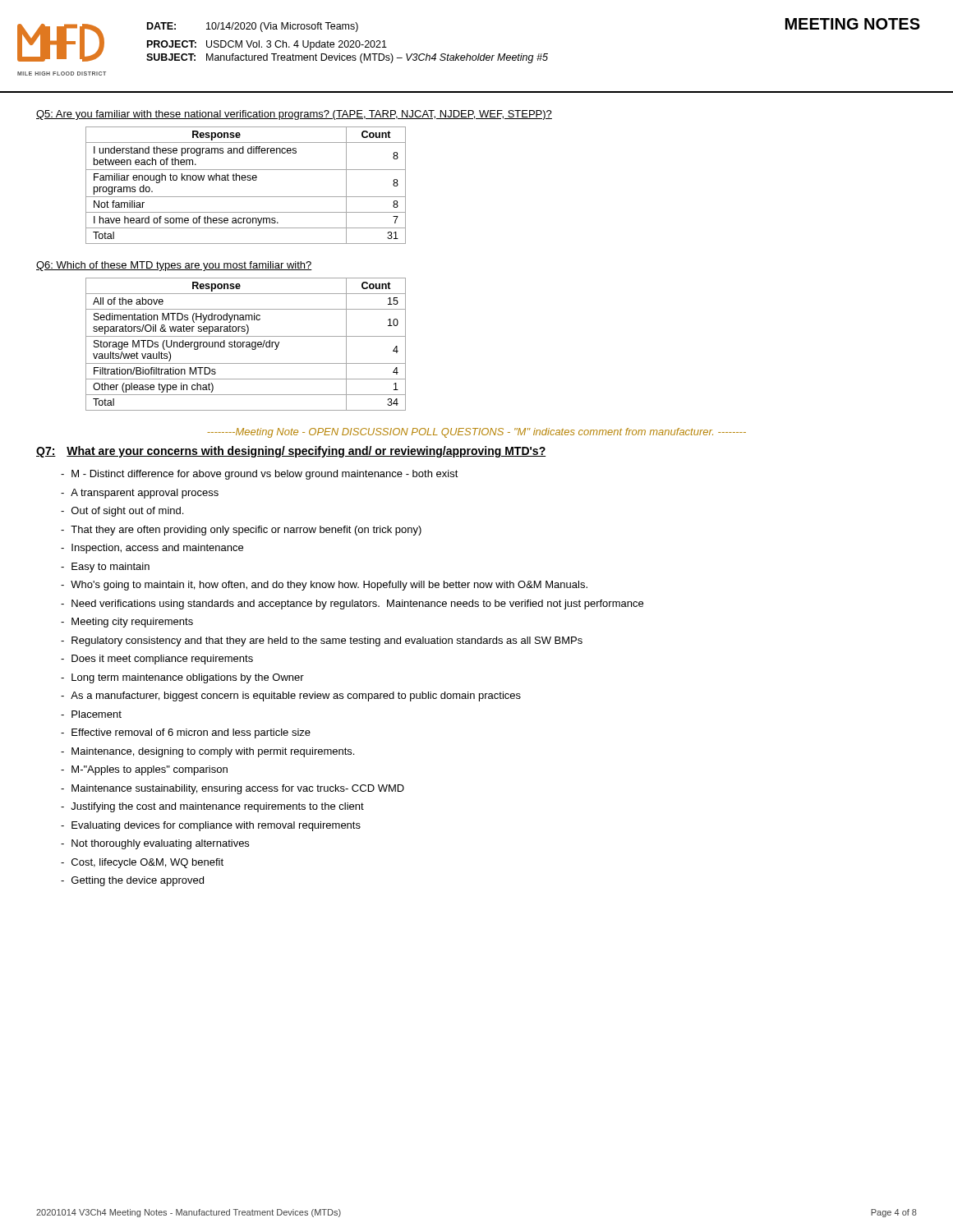Where does it say "- A transparent approval process"?
The height and width of the screenshot is (1232, 953).
(x=140, y=492)
